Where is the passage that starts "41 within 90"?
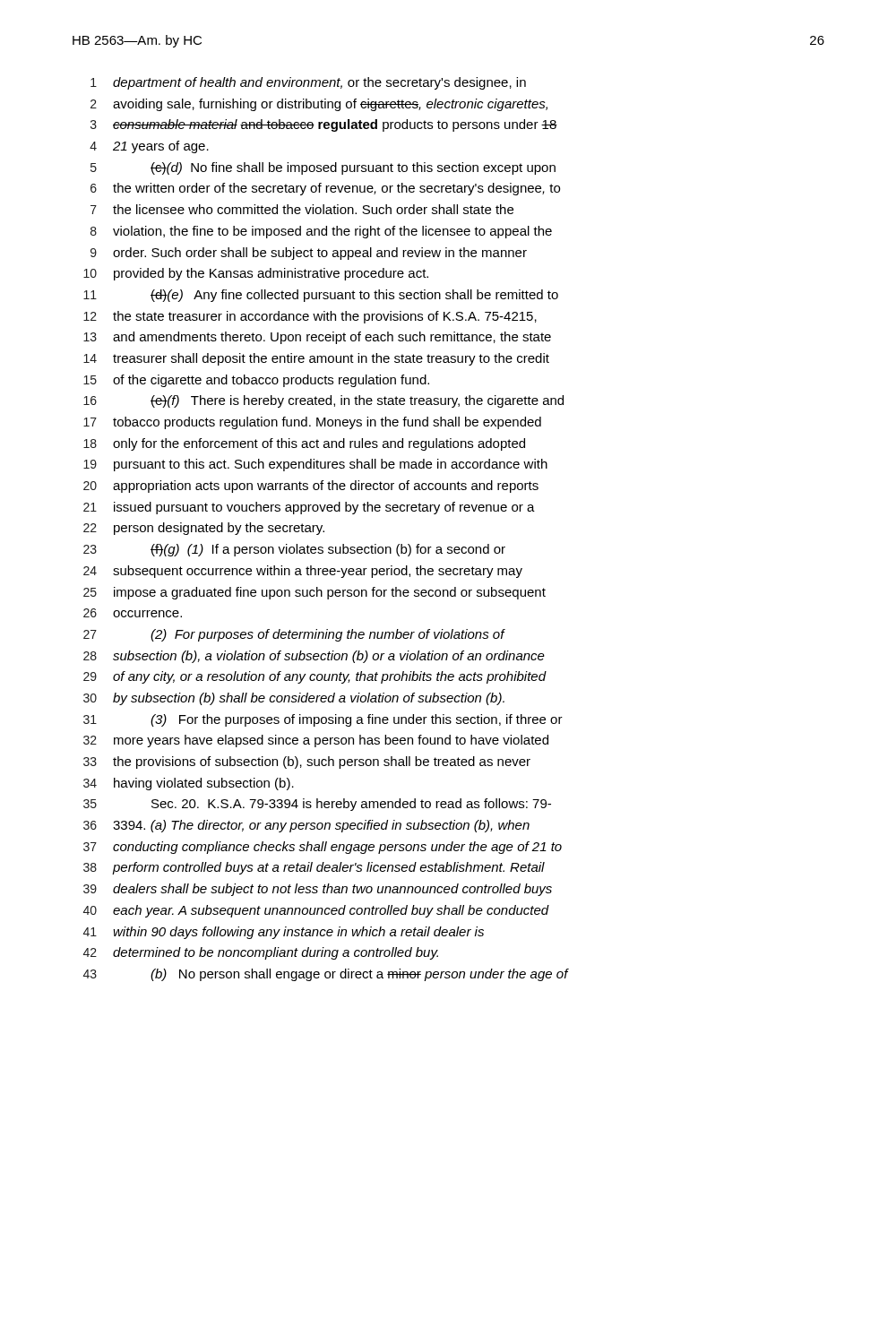 (448, 931)
